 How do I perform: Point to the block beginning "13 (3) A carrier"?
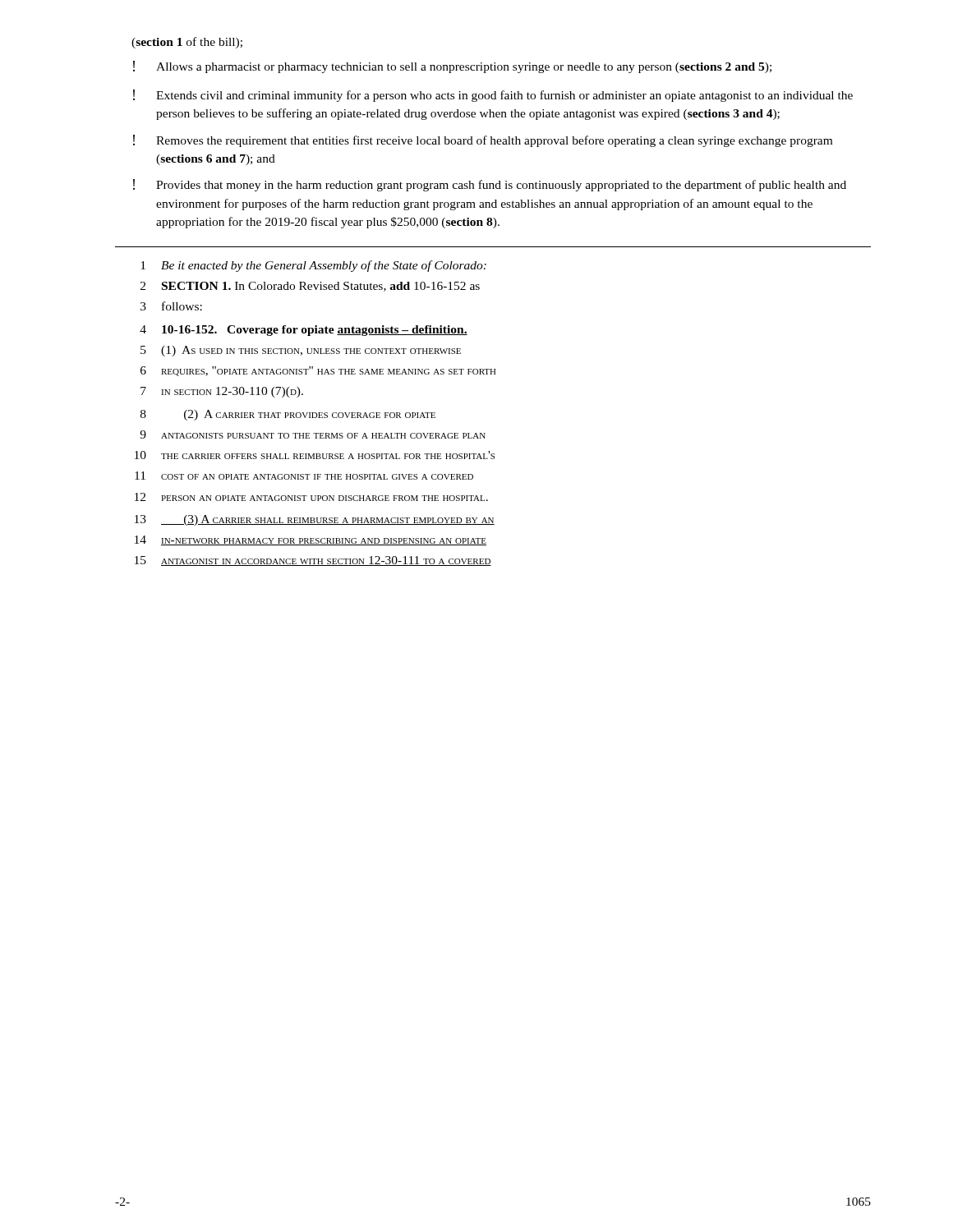click(493, 519)
